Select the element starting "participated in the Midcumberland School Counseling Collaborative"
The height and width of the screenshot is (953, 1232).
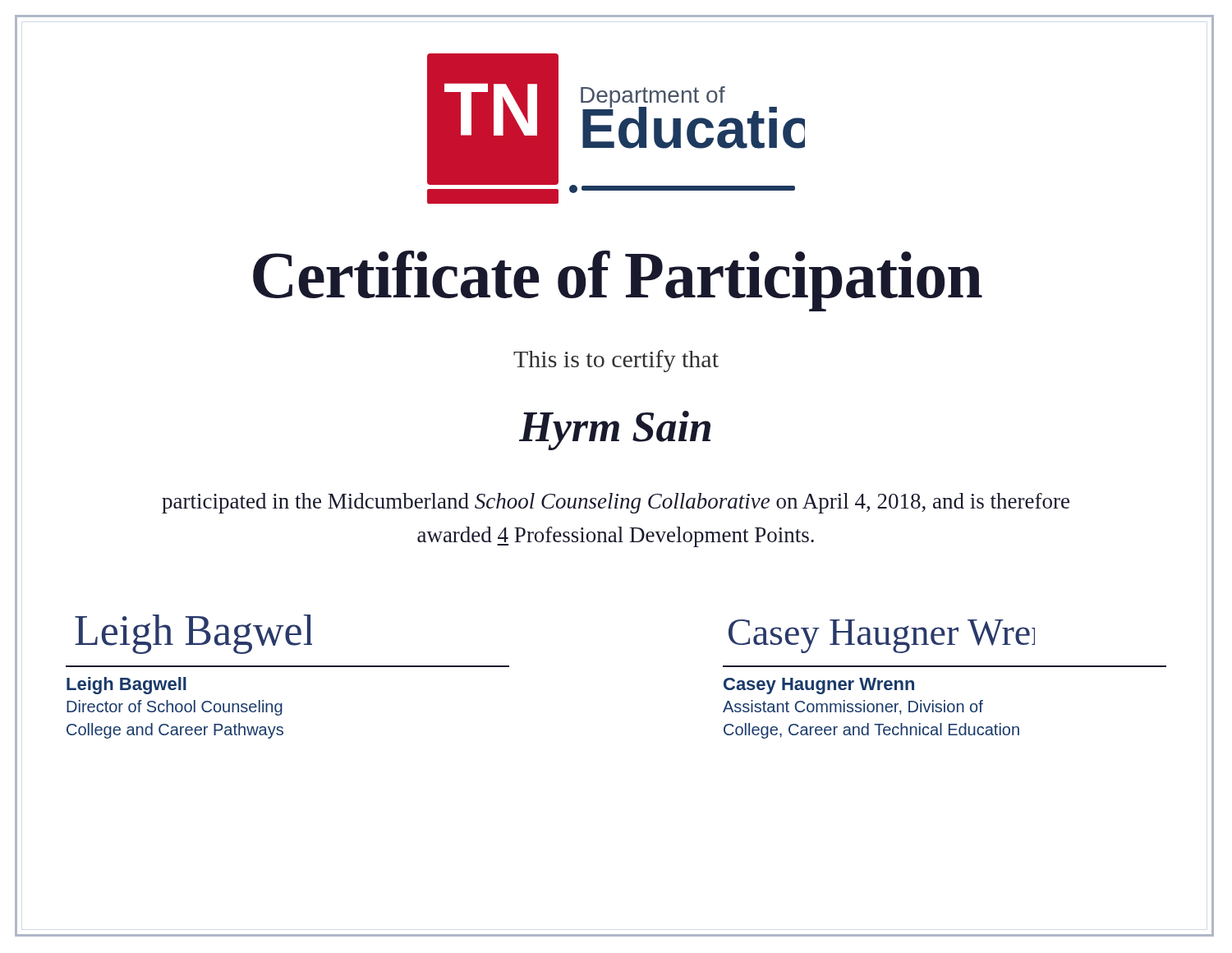pyautogui.click(x=616, y=518)
